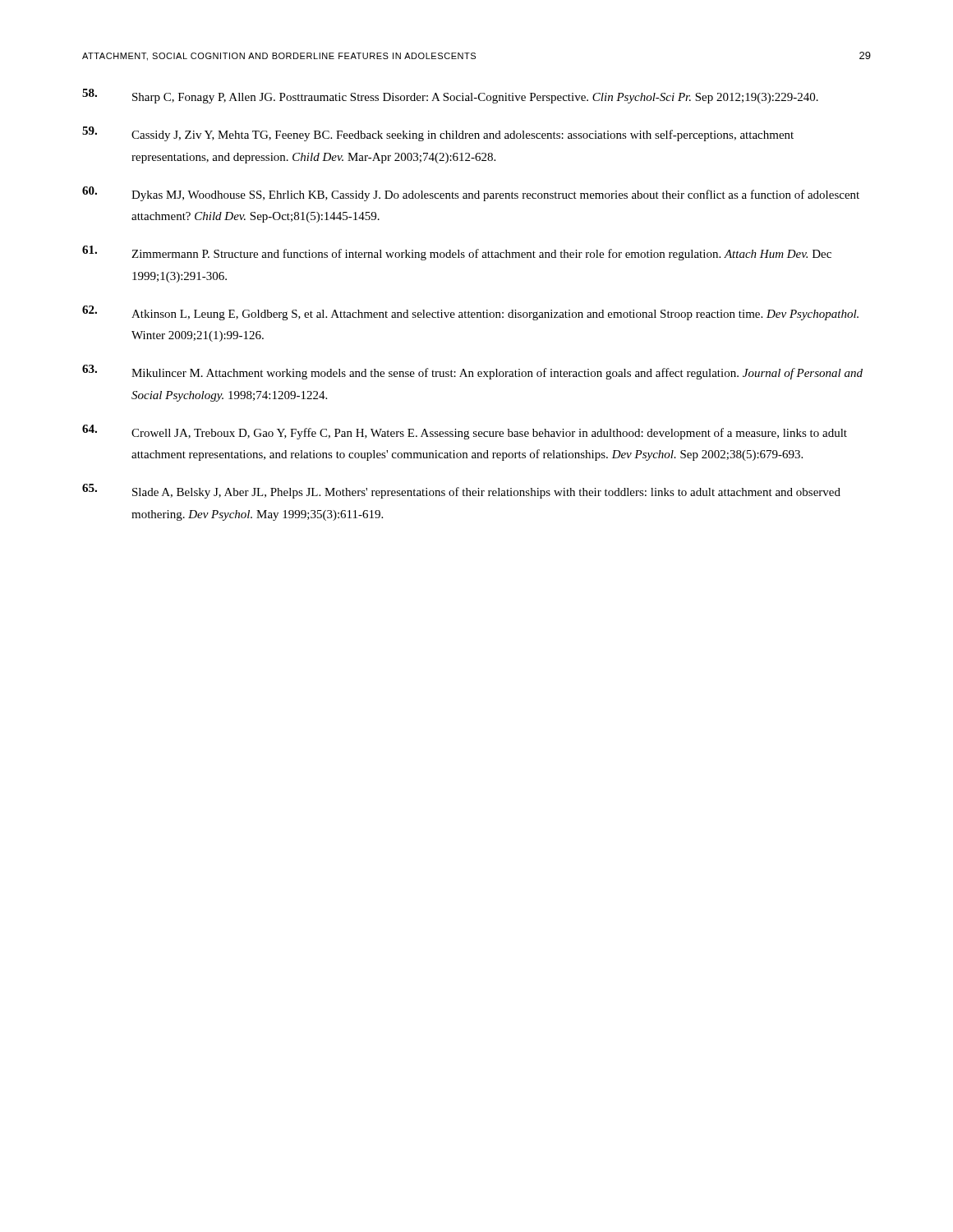Viewport: 953px width, 1232px height.
Task: Where is the passage that starts "64. Crowell JA, Treboux"?
Action: (x=476, y=444)
